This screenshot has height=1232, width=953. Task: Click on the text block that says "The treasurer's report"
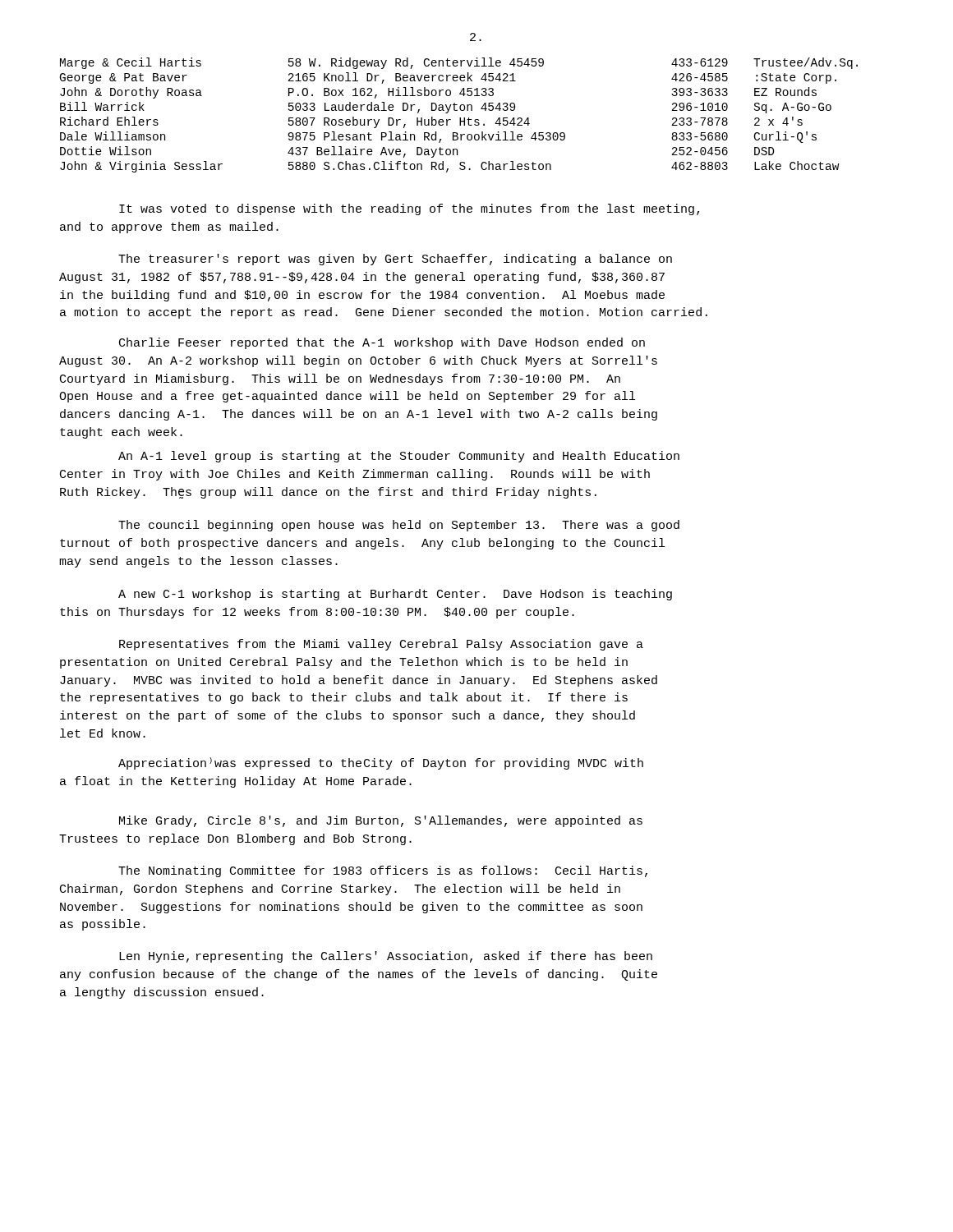[x=385, y=287]
